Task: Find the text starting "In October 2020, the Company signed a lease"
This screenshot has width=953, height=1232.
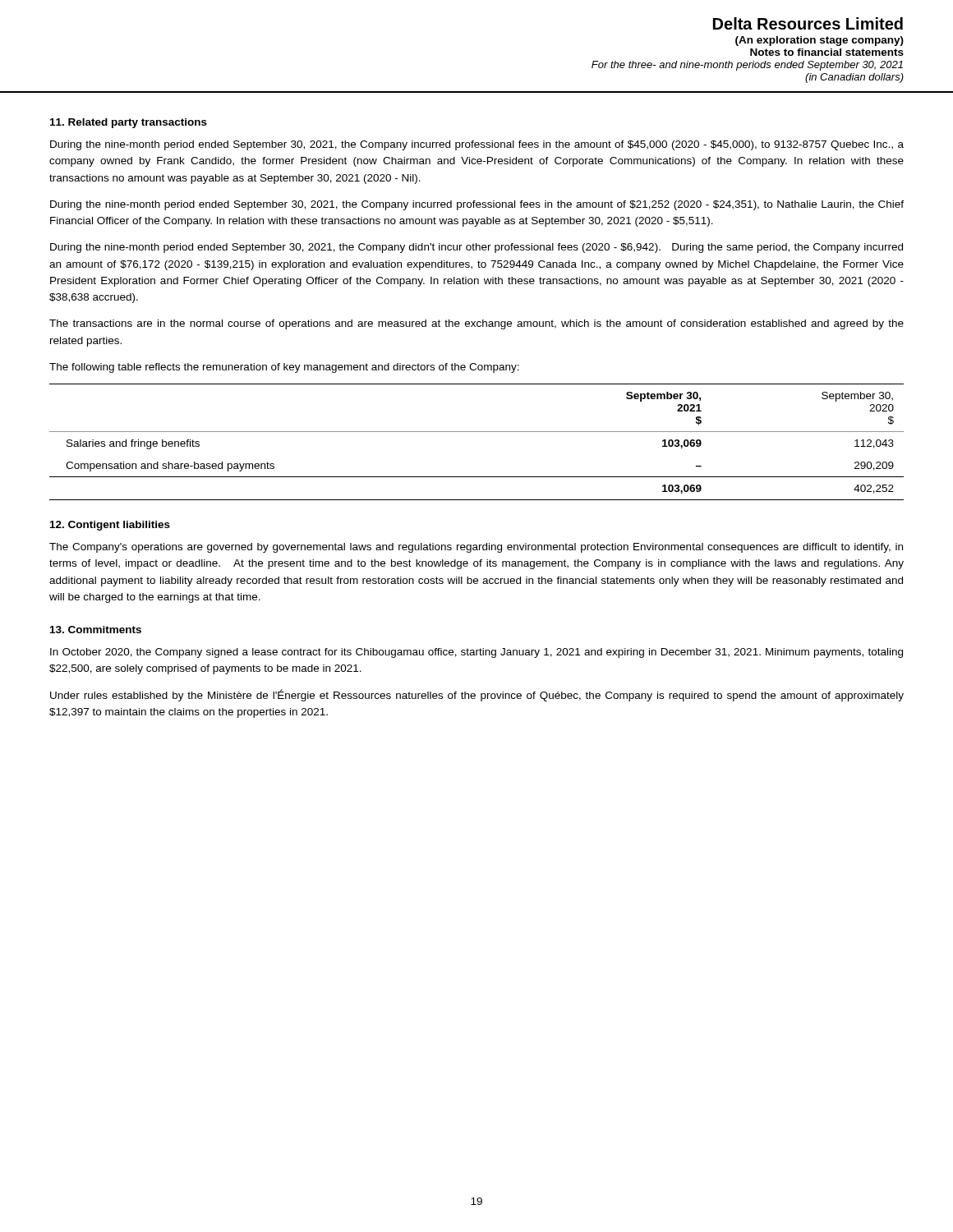Action: (476, 660)
